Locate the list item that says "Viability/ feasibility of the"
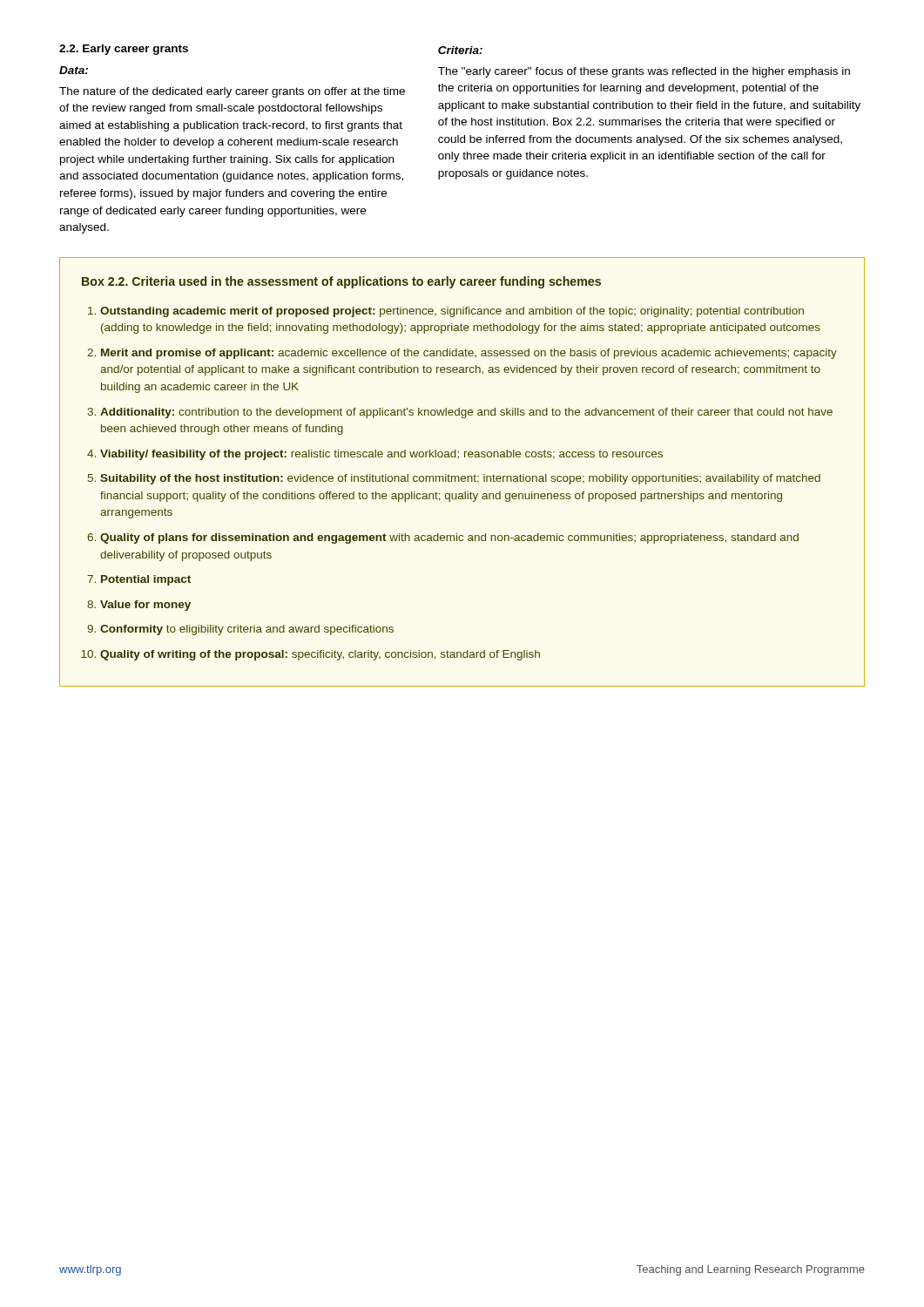Image resolution: width=924 pixels, height=1307 pixels. click(x=382, y=453)
